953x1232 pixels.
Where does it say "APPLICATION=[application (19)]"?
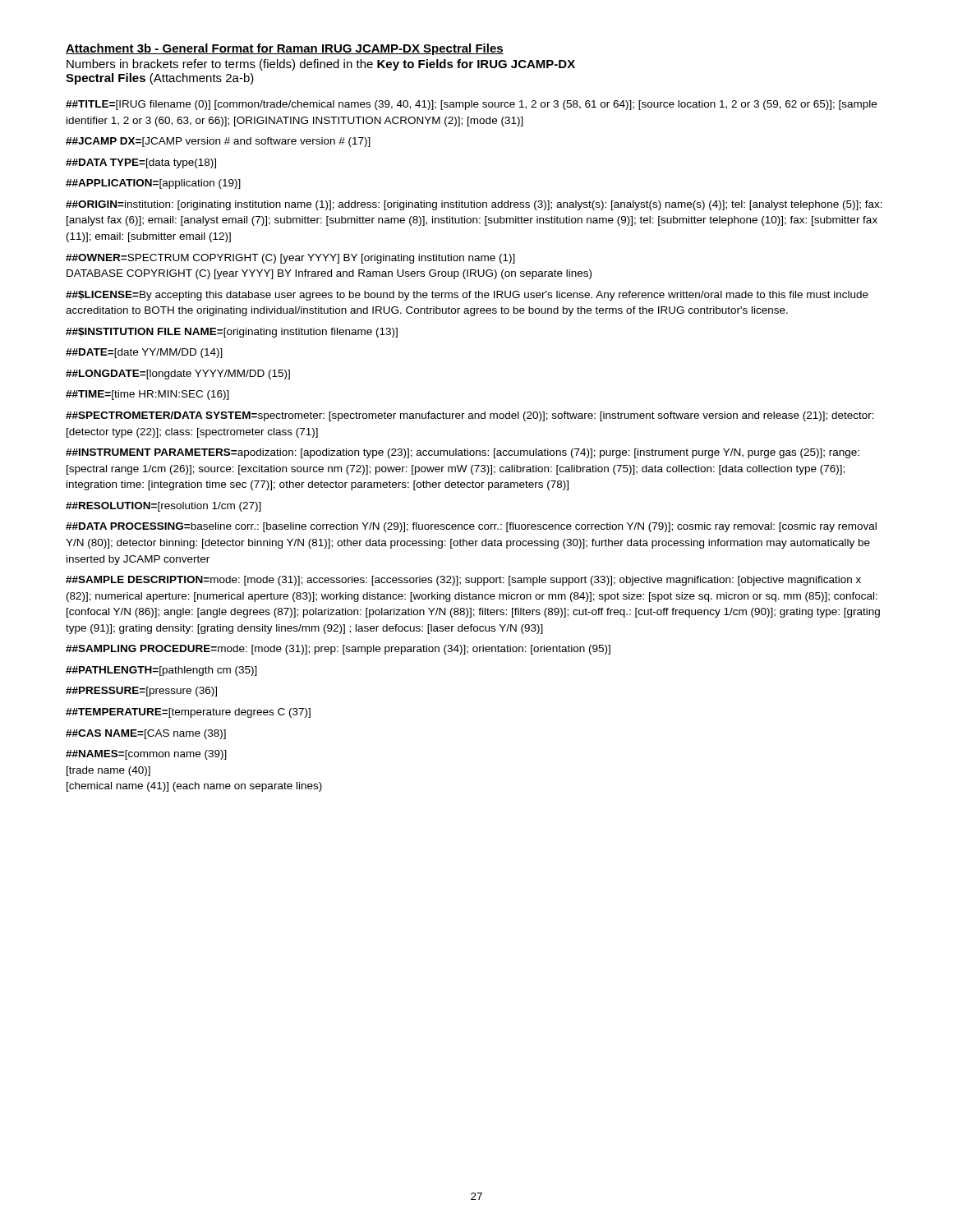153,183
